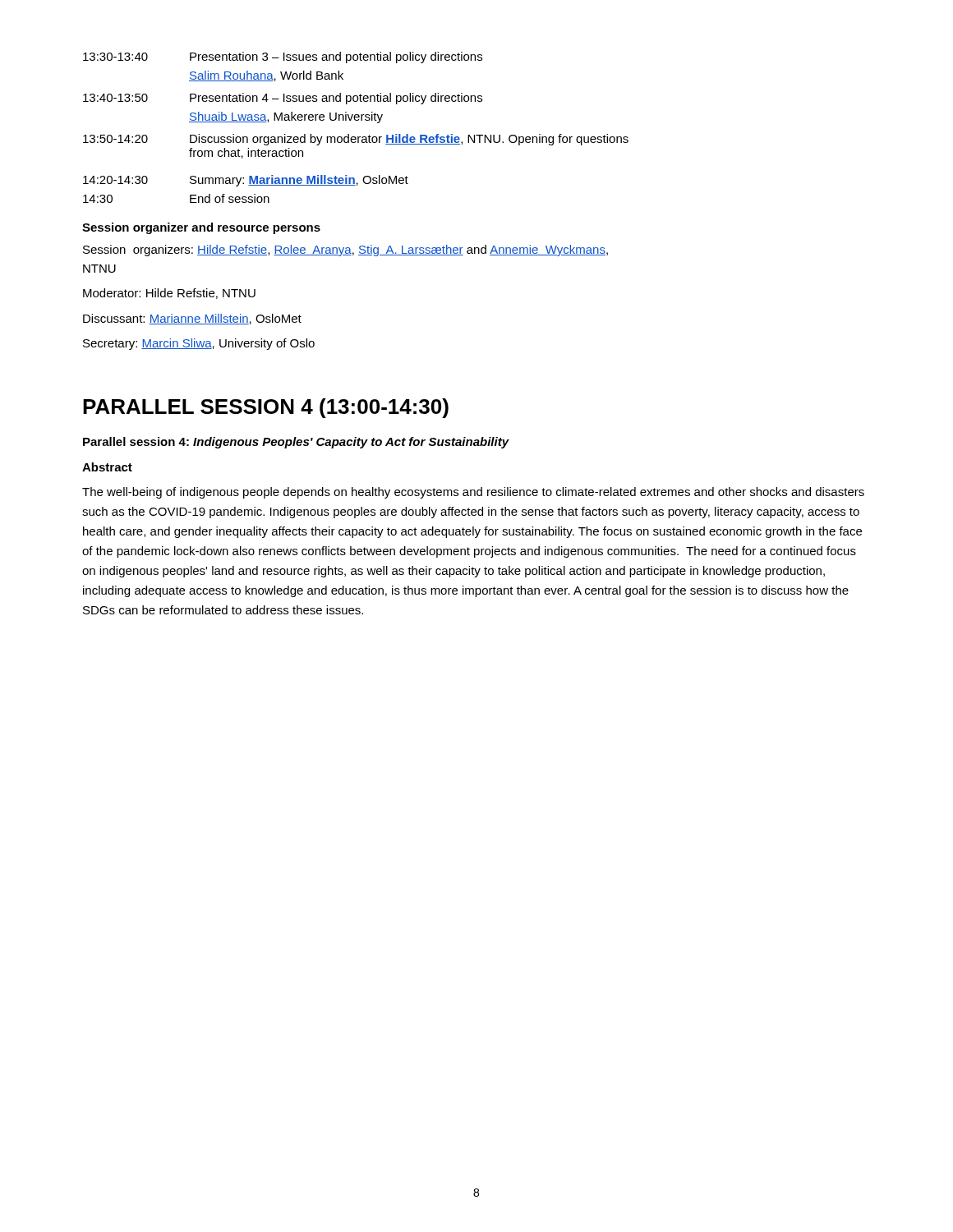Screen dimensions: 1232x953
Task: Click on the list item containing "13:30-13:40 Presentation 3 –"
Action: (476, 56)
